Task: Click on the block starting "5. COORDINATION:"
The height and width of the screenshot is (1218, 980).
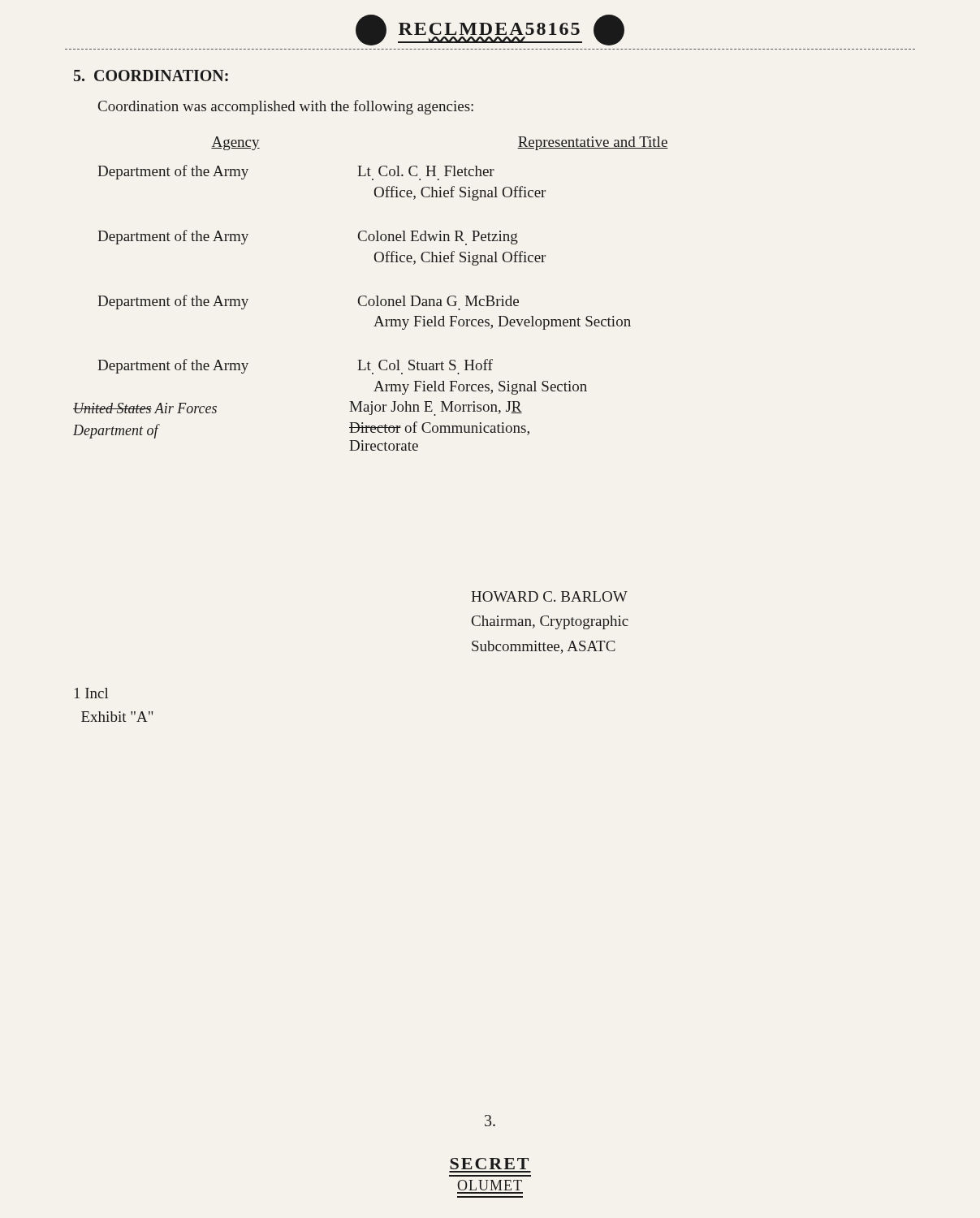Action: point(151,76)
